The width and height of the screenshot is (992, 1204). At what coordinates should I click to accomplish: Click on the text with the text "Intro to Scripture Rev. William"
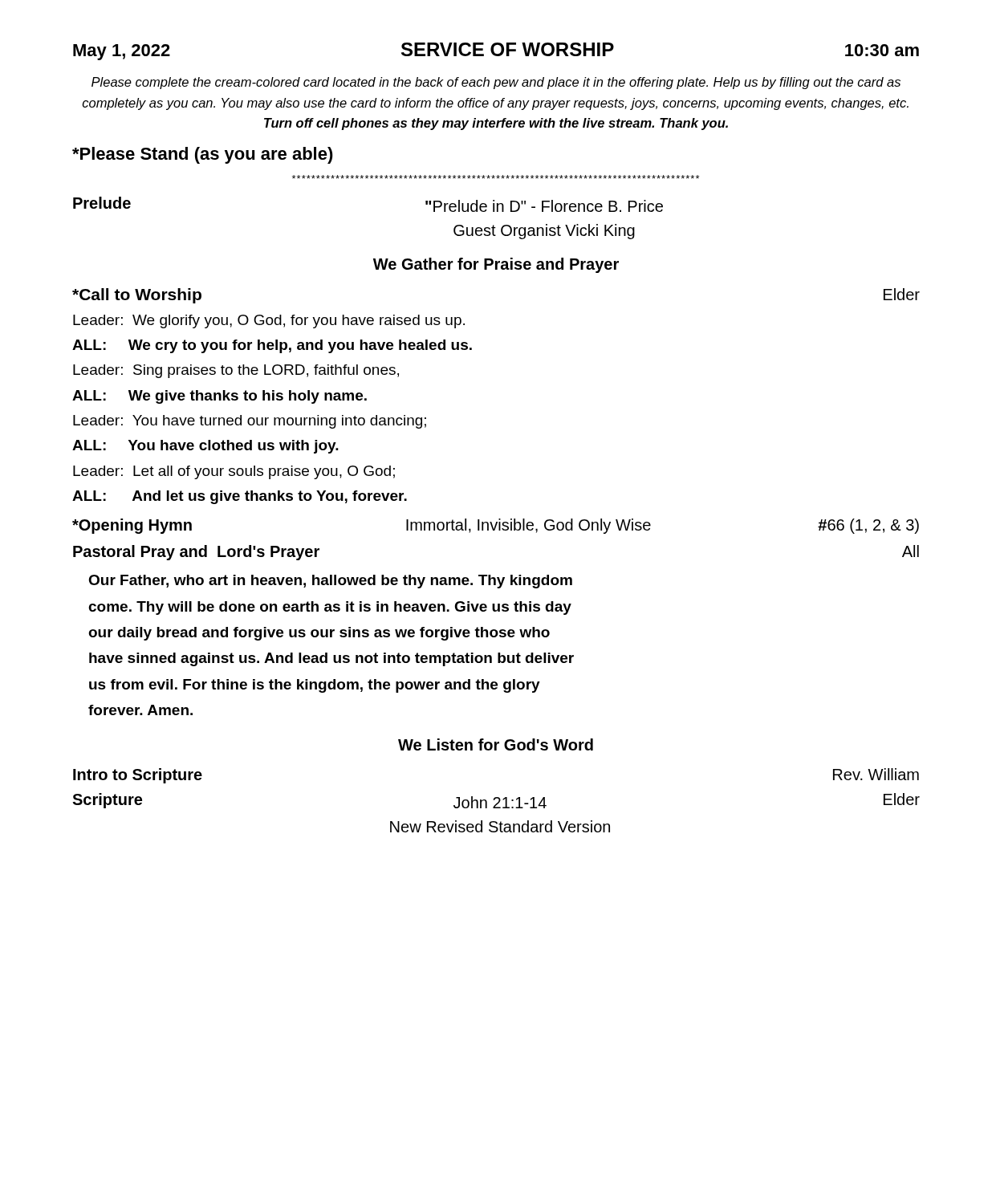137,775
